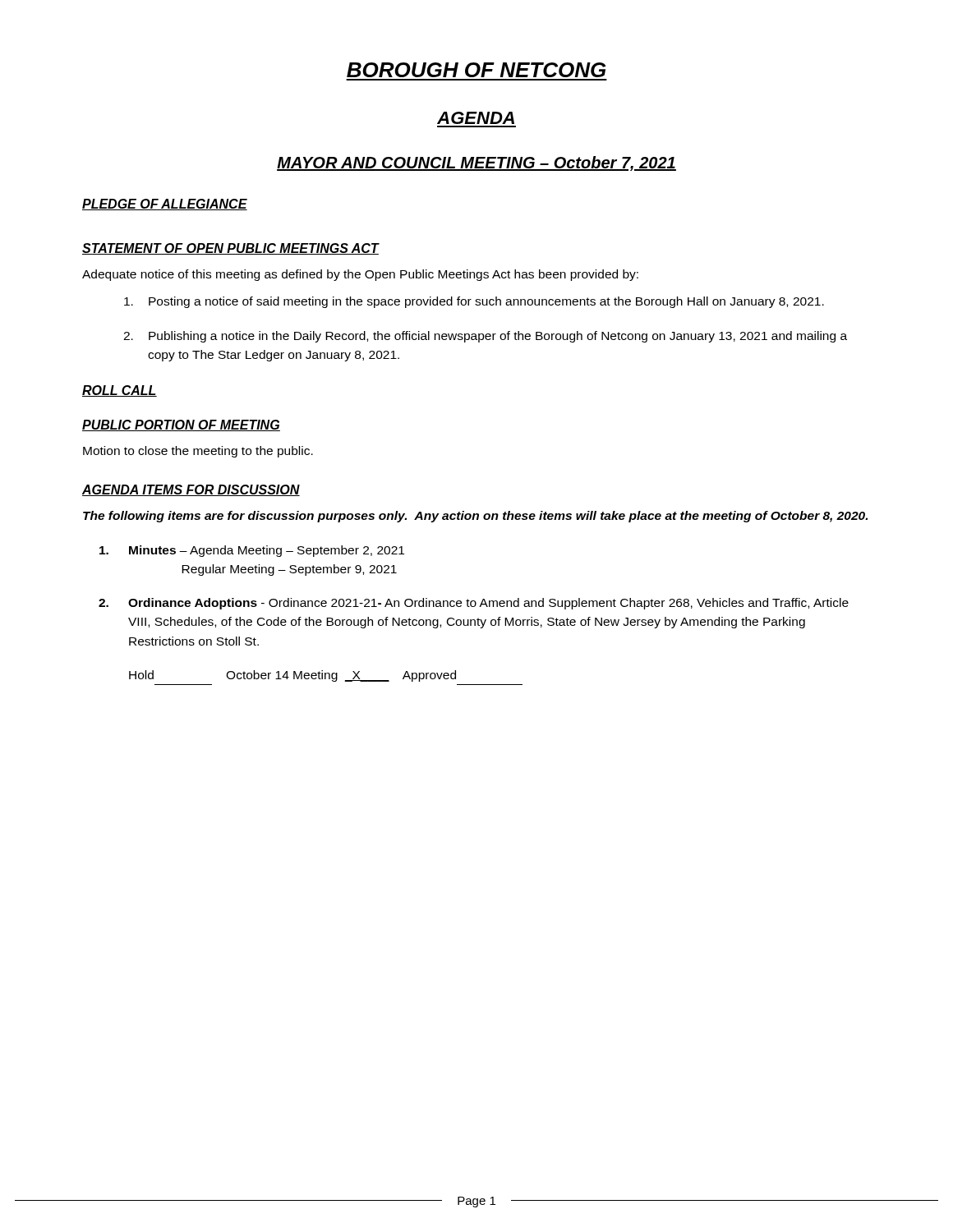The image size is (953, 1232).
Task: Select the text starting "MAYOR AND COUNCIL MEETING – October 7,"
Action: pos(476,163)
